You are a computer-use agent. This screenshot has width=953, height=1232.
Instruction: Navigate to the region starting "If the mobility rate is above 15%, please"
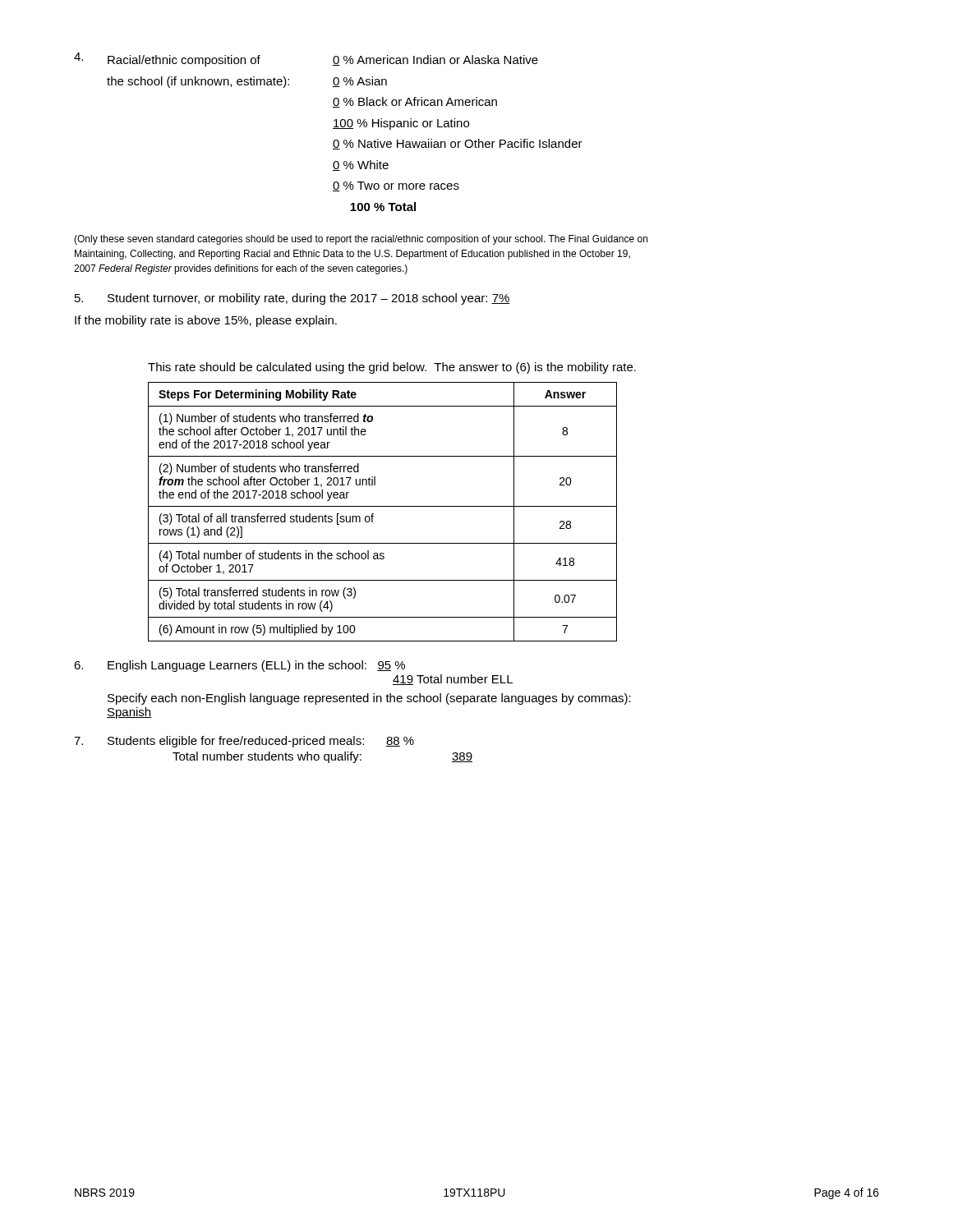coord(206,320)
